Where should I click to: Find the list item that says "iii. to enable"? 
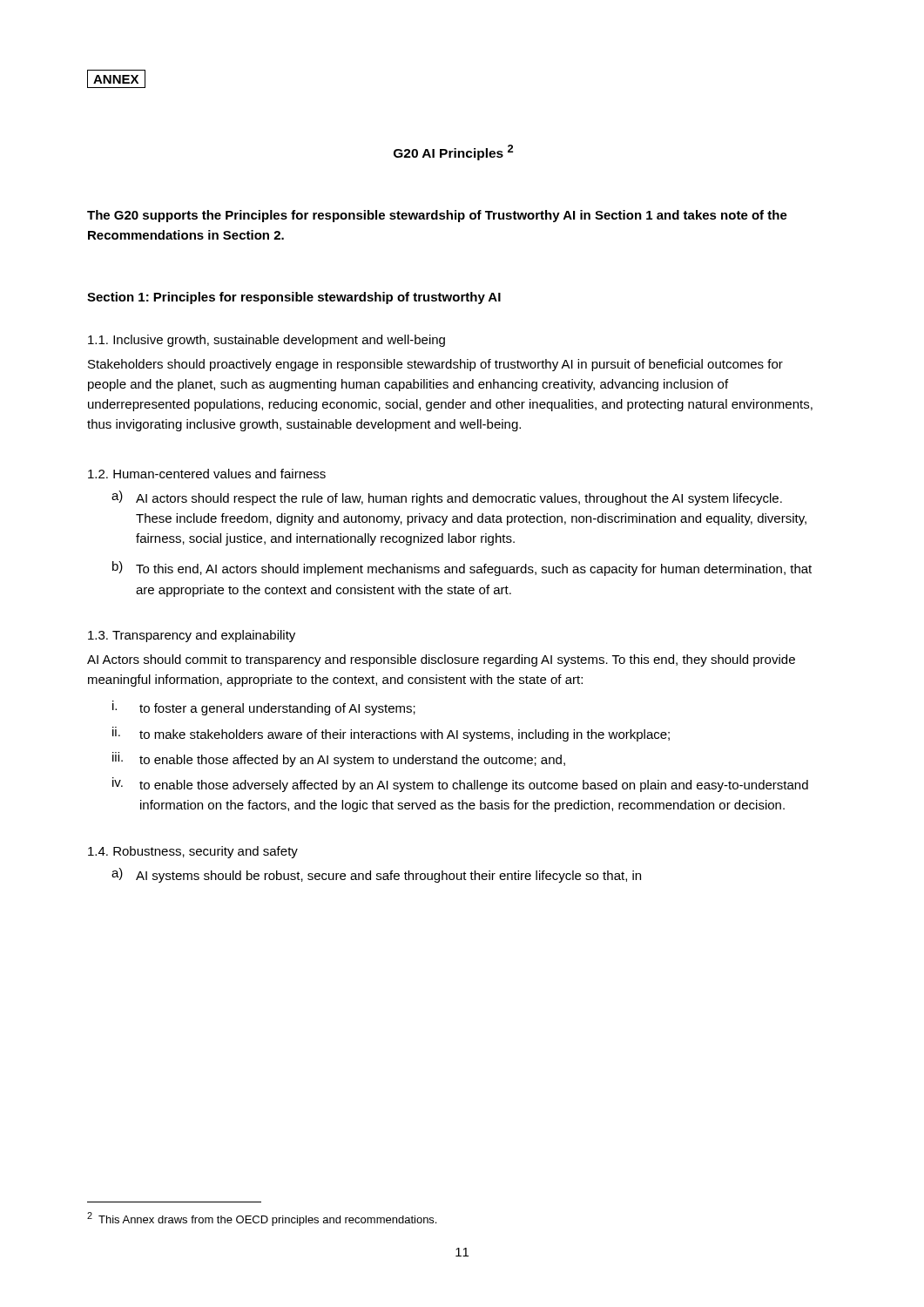coord(339,759)
